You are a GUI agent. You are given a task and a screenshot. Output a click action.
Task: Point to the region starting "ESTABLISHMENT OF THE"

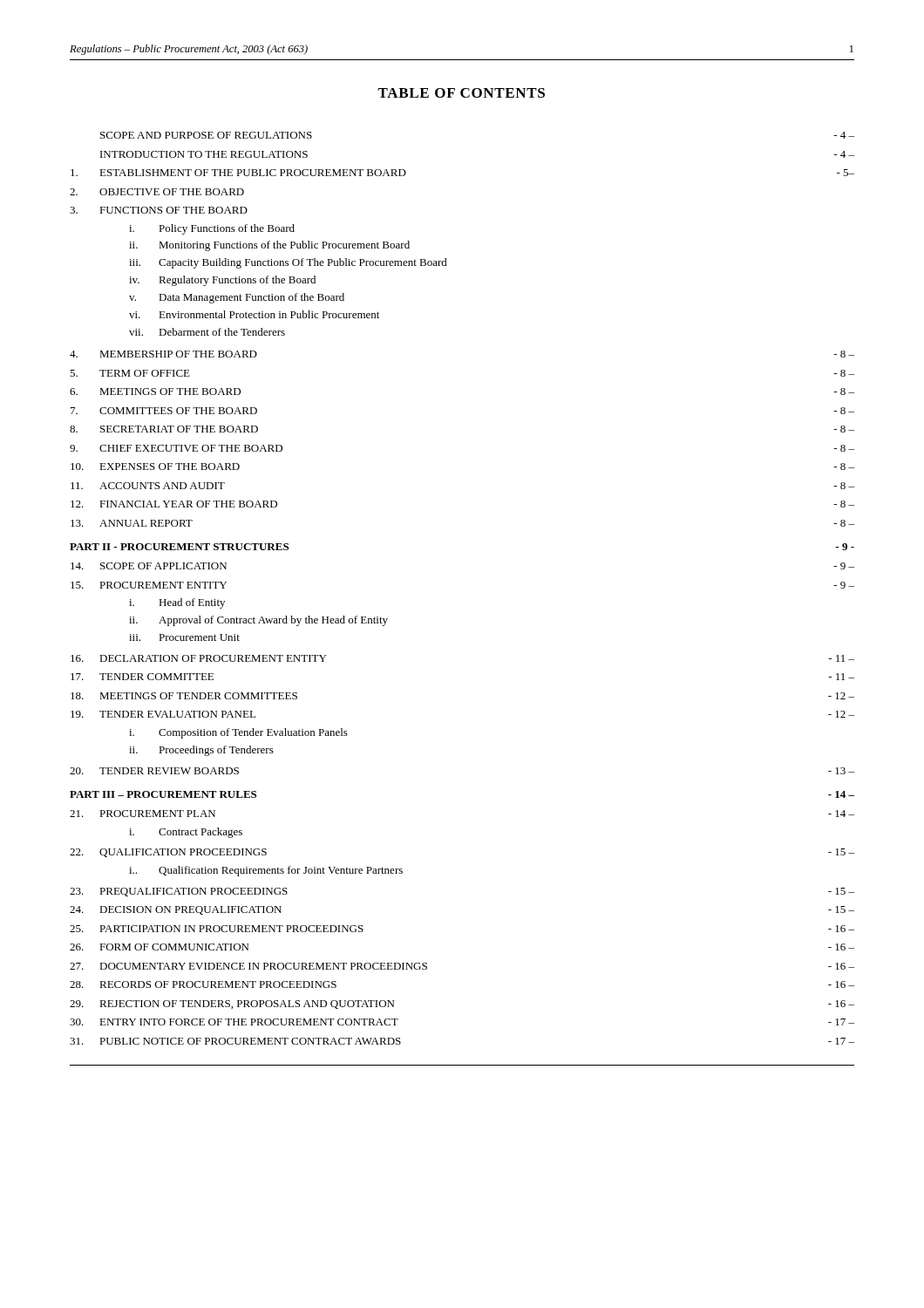click(x=254, y=172)
